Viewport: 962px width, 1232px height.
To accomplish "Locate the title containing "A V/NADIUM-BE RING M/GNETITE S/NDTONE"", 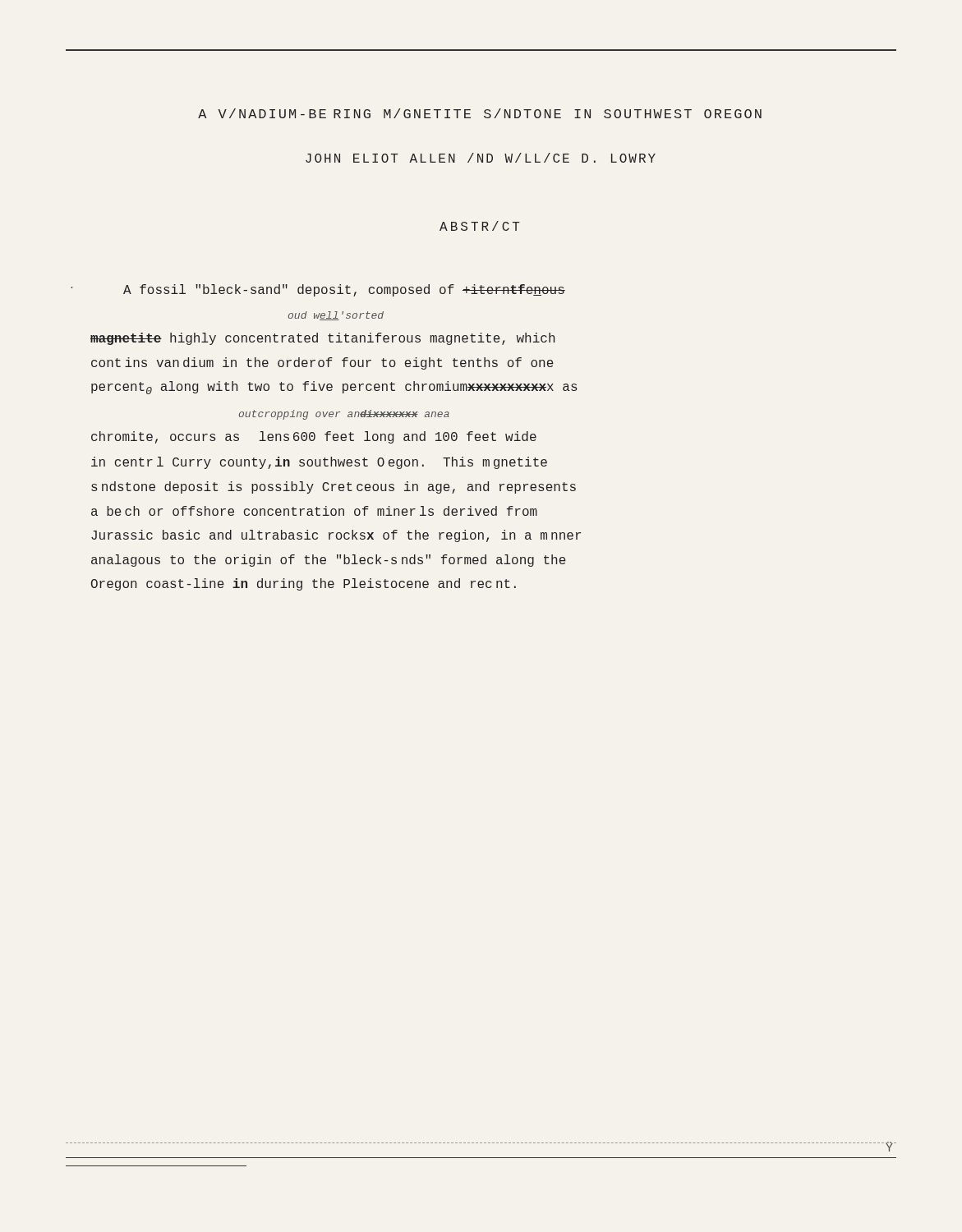I will click(x=481, y=115).
